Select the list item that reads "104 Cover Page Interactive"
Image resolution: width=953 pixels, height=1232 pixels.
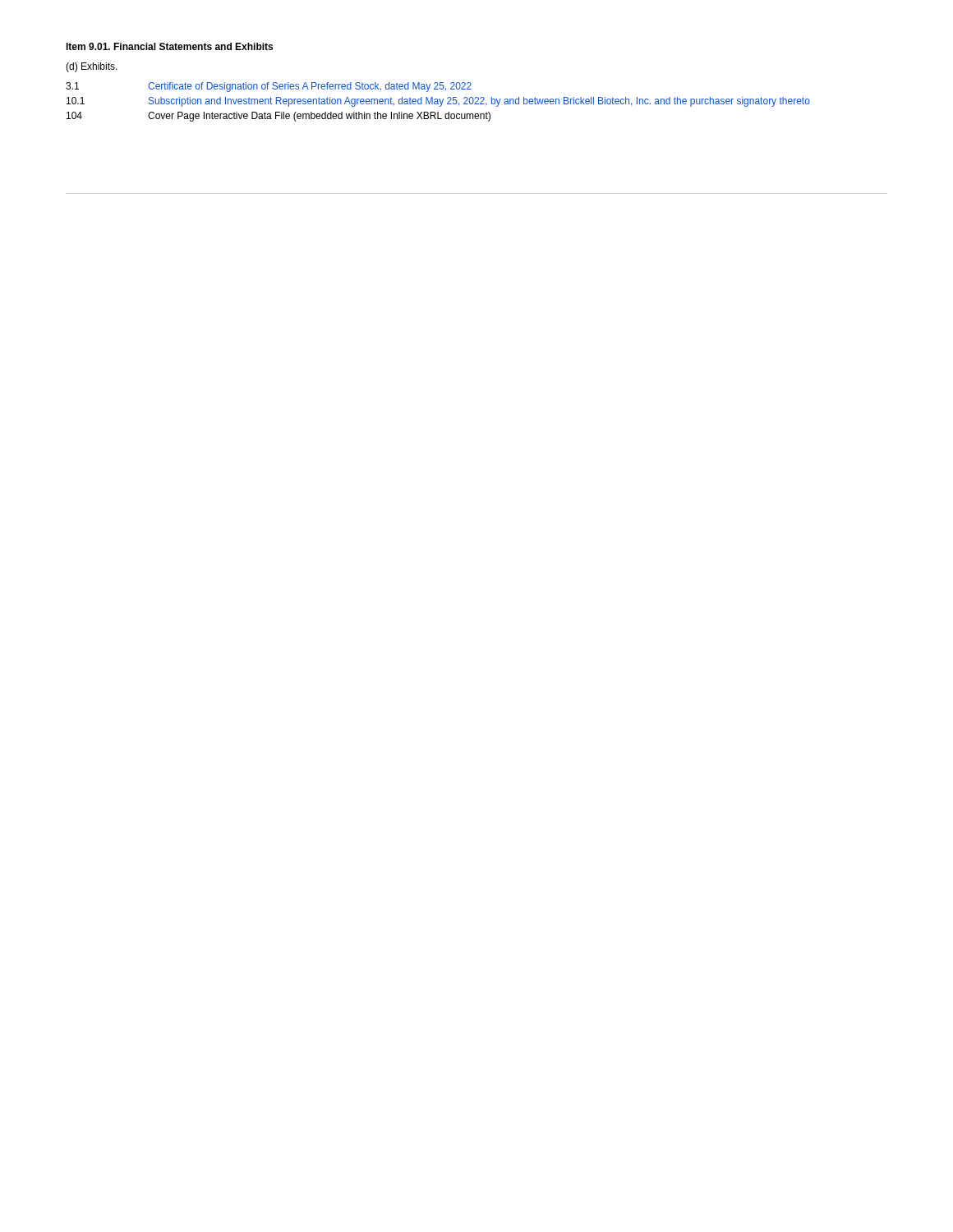[476, 116]
